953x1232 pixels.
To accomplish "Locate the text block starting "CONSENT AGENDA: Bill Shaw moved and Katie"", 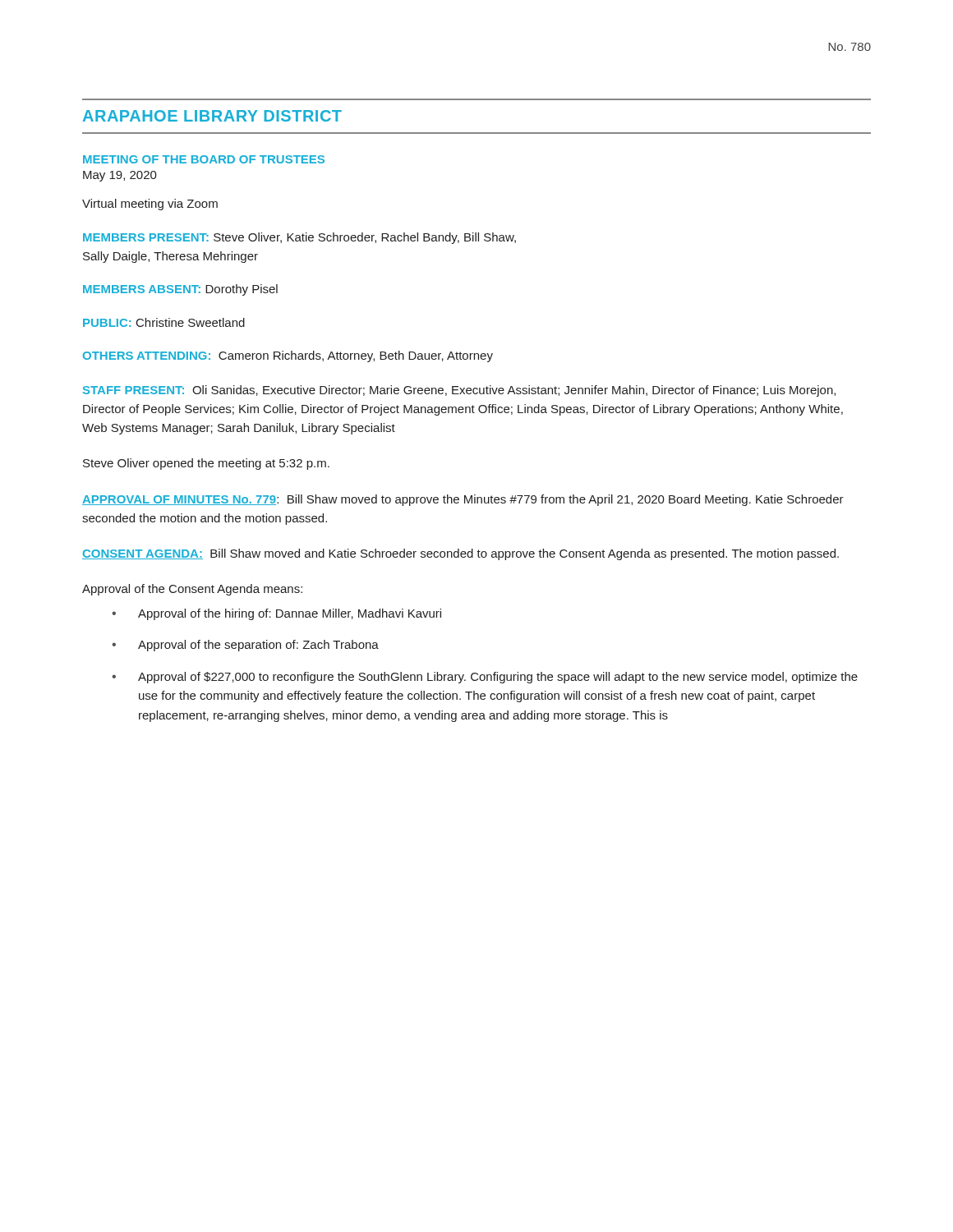I will [461, 553].
